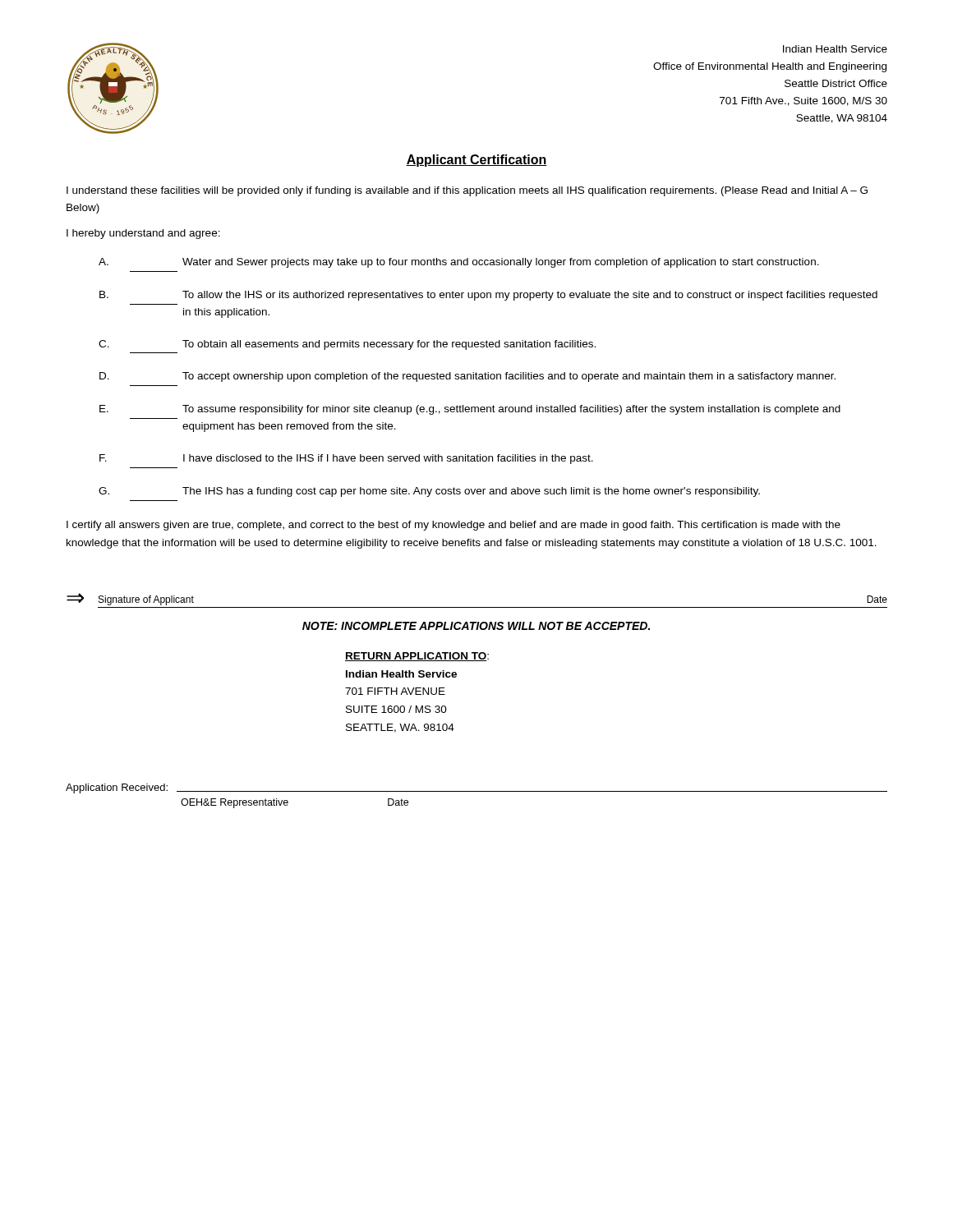This screenshot has width=953, height=1232.
Task: Point to the passage starting "I certify all"
Action: [x=471, y=533]
